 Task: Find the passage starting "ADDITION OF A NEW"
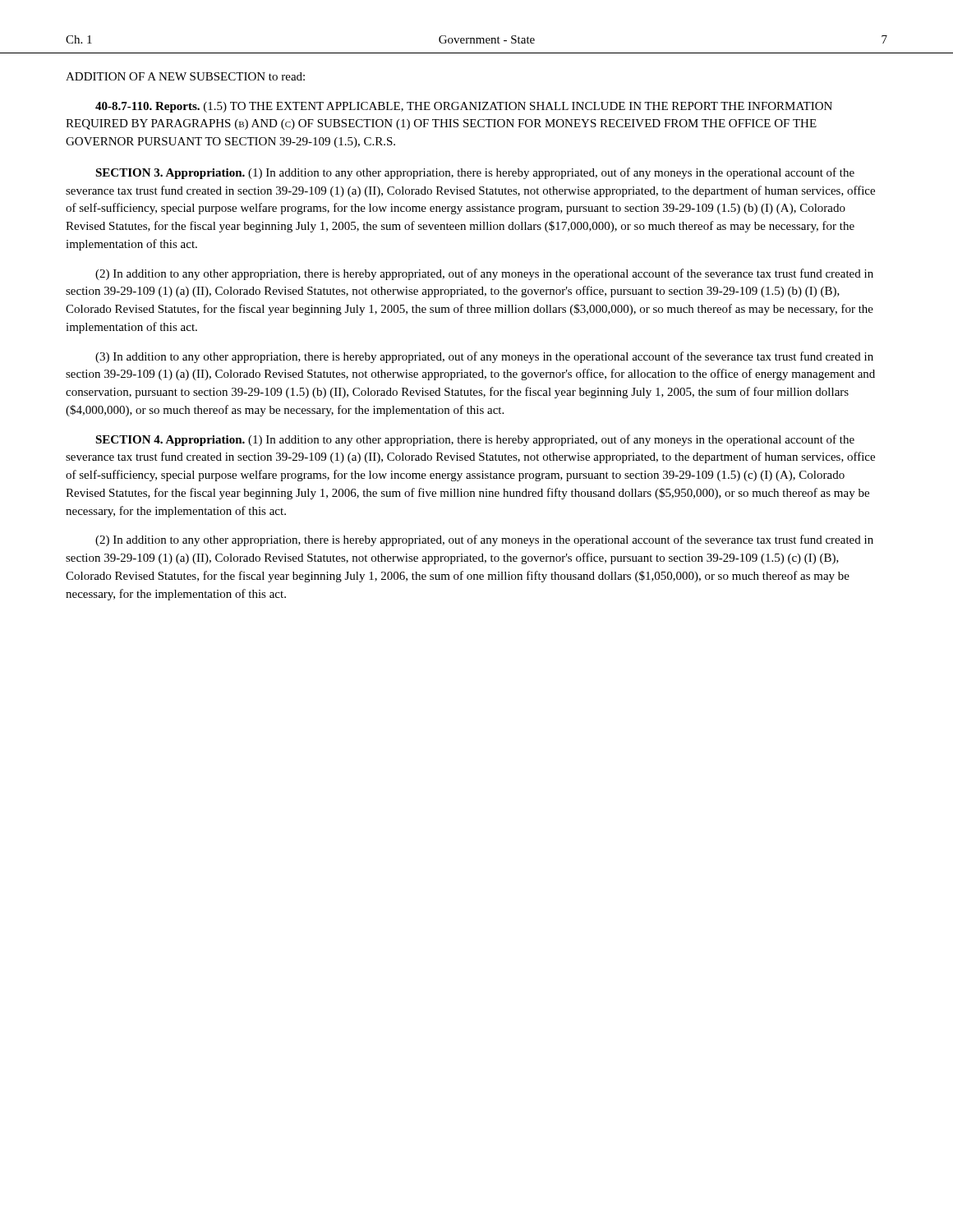coord(186,76)
